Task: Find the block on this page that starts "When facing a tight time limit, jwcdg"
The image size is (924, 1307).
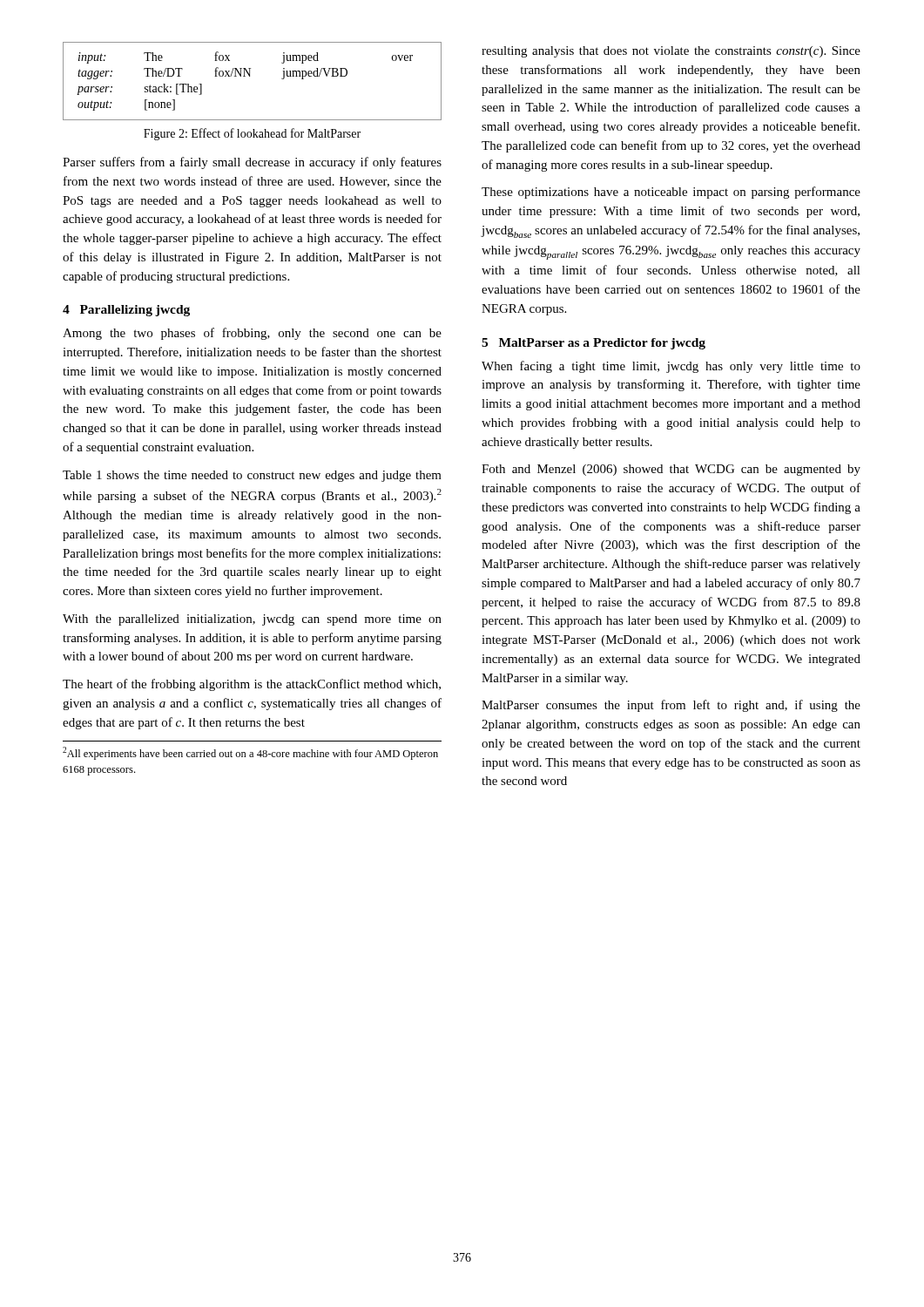Action: [671, 404]
